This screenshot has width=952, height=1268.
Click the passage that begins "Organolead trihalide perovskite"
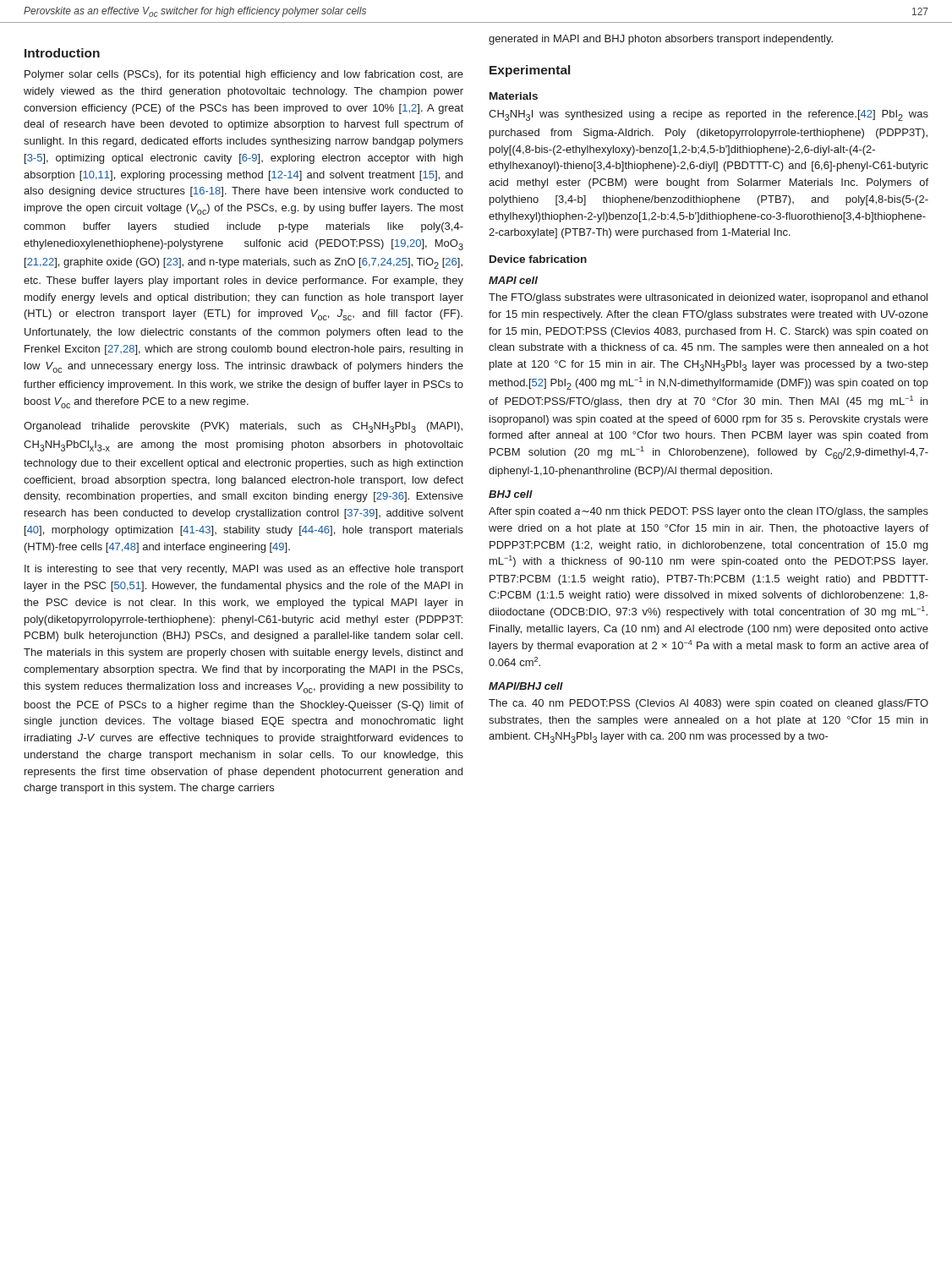(244, 486)
